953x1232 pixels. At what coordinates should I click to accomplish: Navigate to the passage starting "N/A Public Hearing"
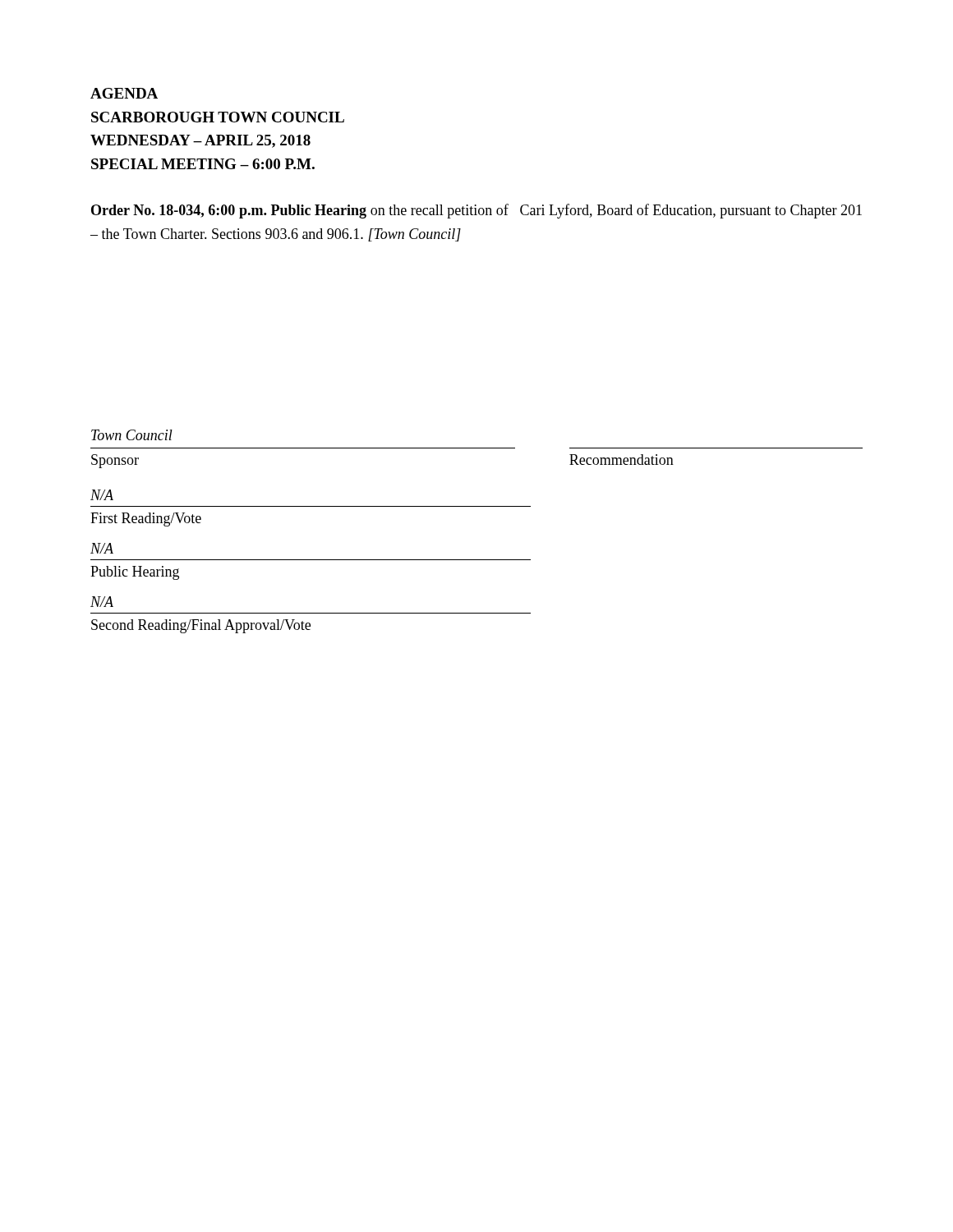476,560
